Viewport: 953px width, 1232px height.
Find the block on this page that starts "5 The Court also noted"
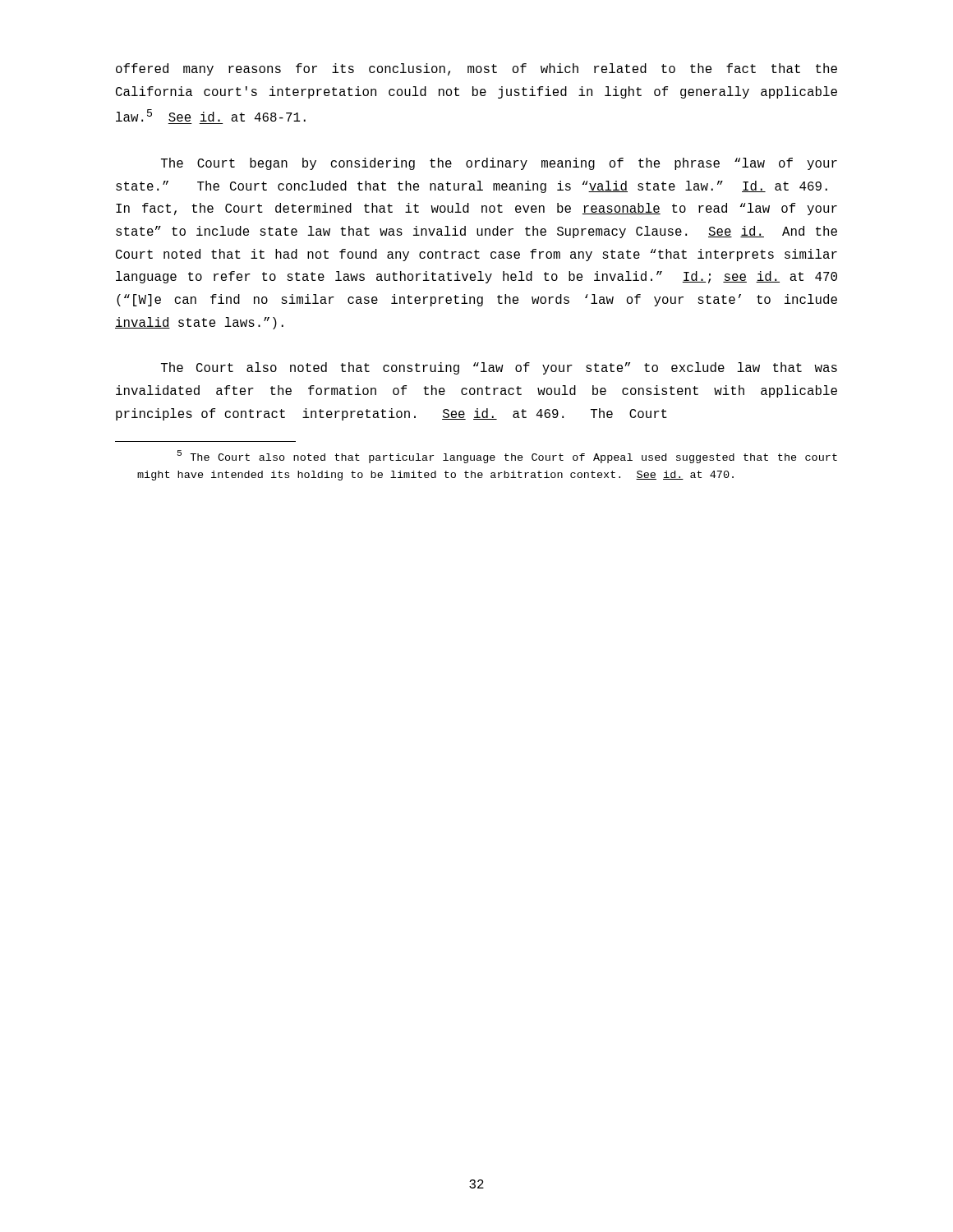pos(476,465)
